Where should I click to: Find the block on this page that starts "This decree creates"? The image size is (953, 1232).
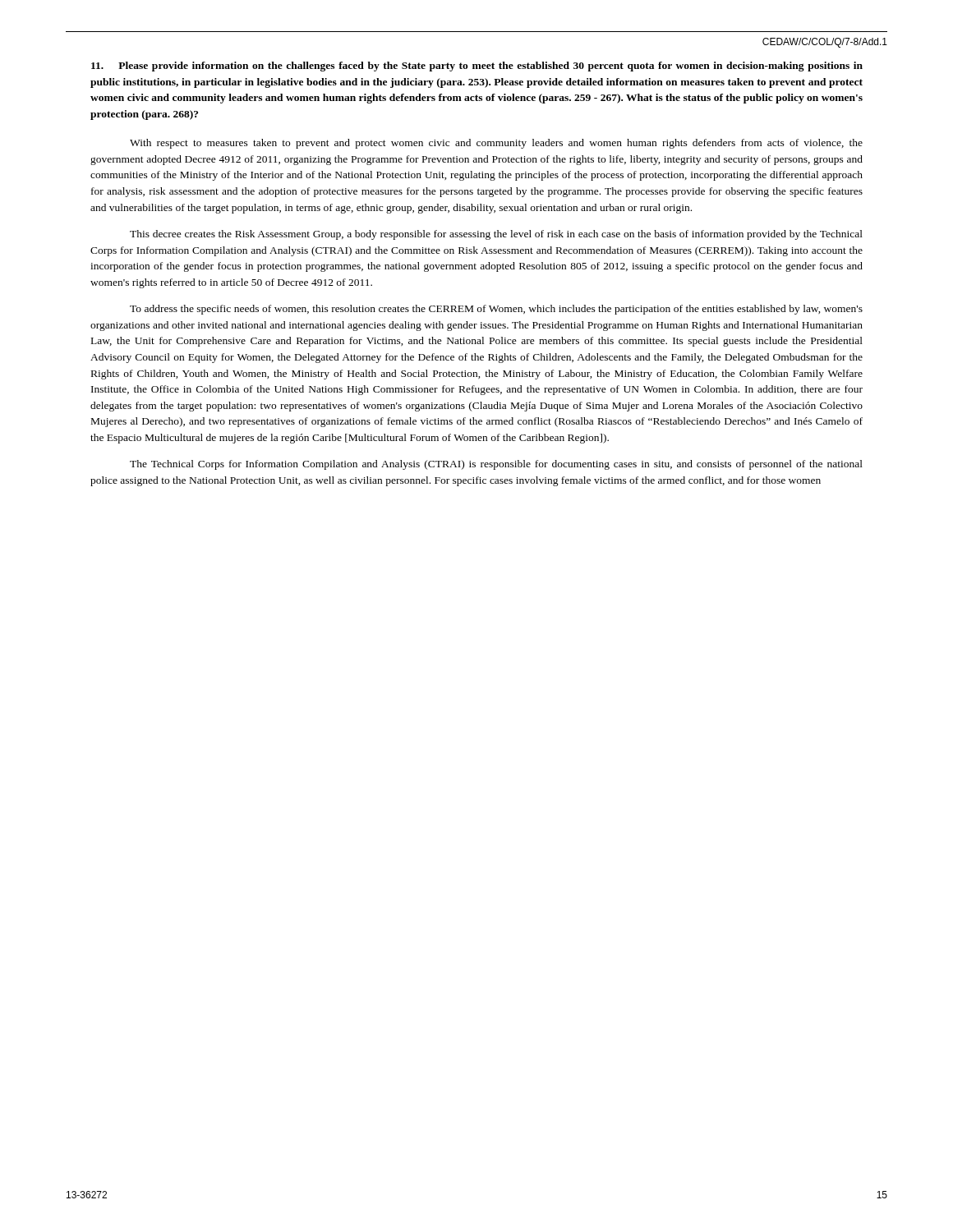(x=476, y=258)
